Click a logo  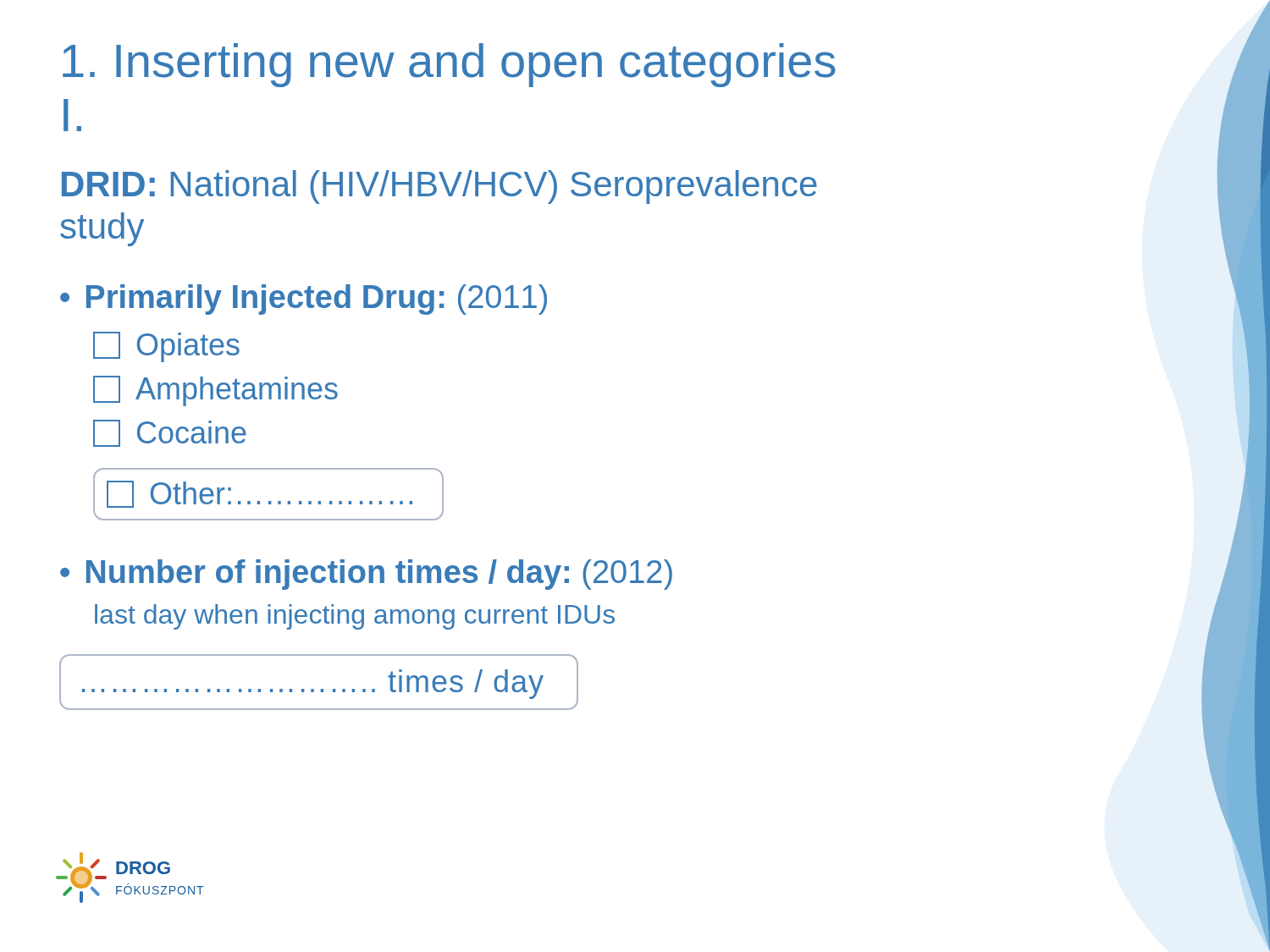(x=131, y=883)
